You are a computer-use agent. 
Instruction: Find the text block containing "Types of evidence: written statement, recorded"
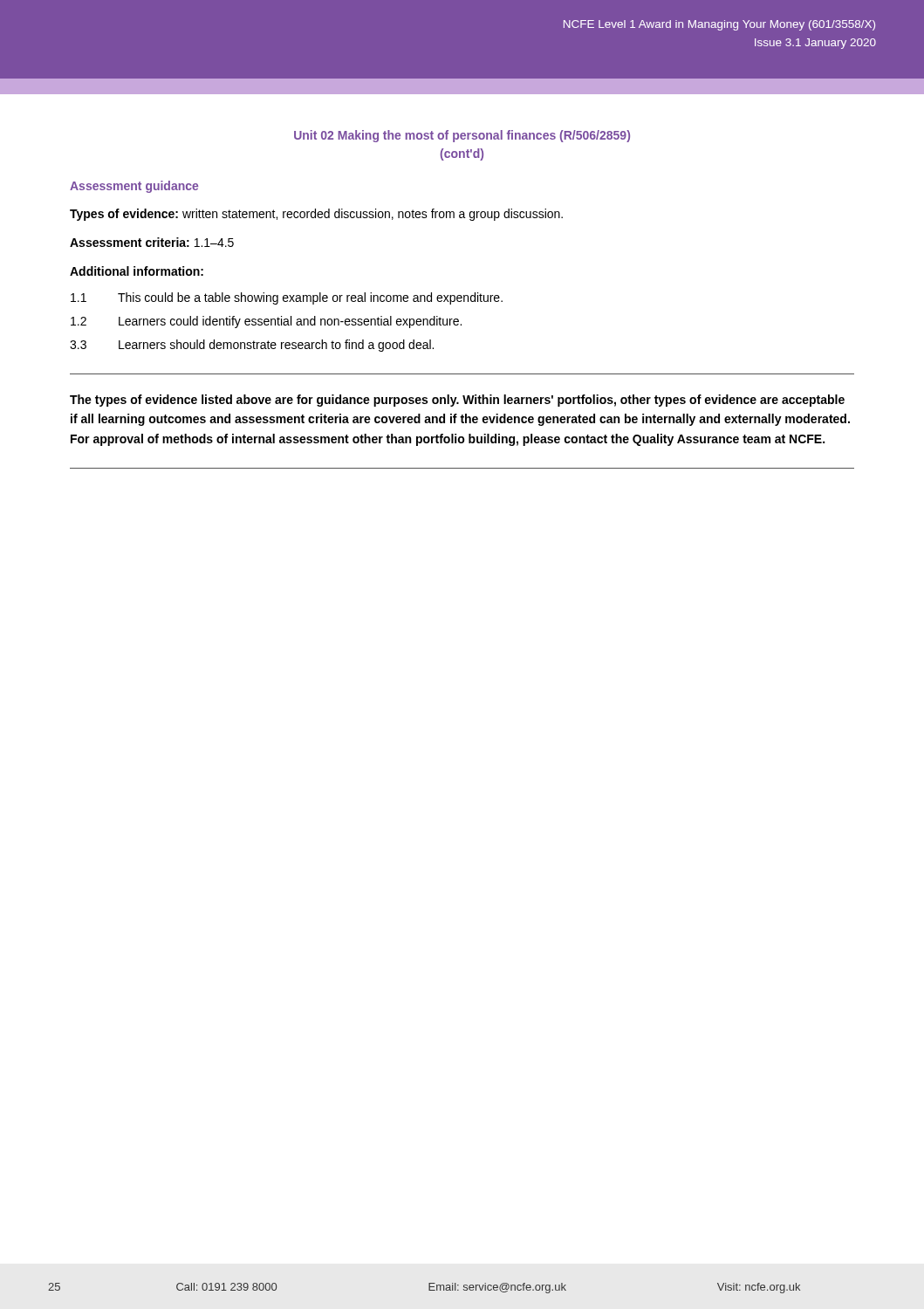click(x=317, y=214)
